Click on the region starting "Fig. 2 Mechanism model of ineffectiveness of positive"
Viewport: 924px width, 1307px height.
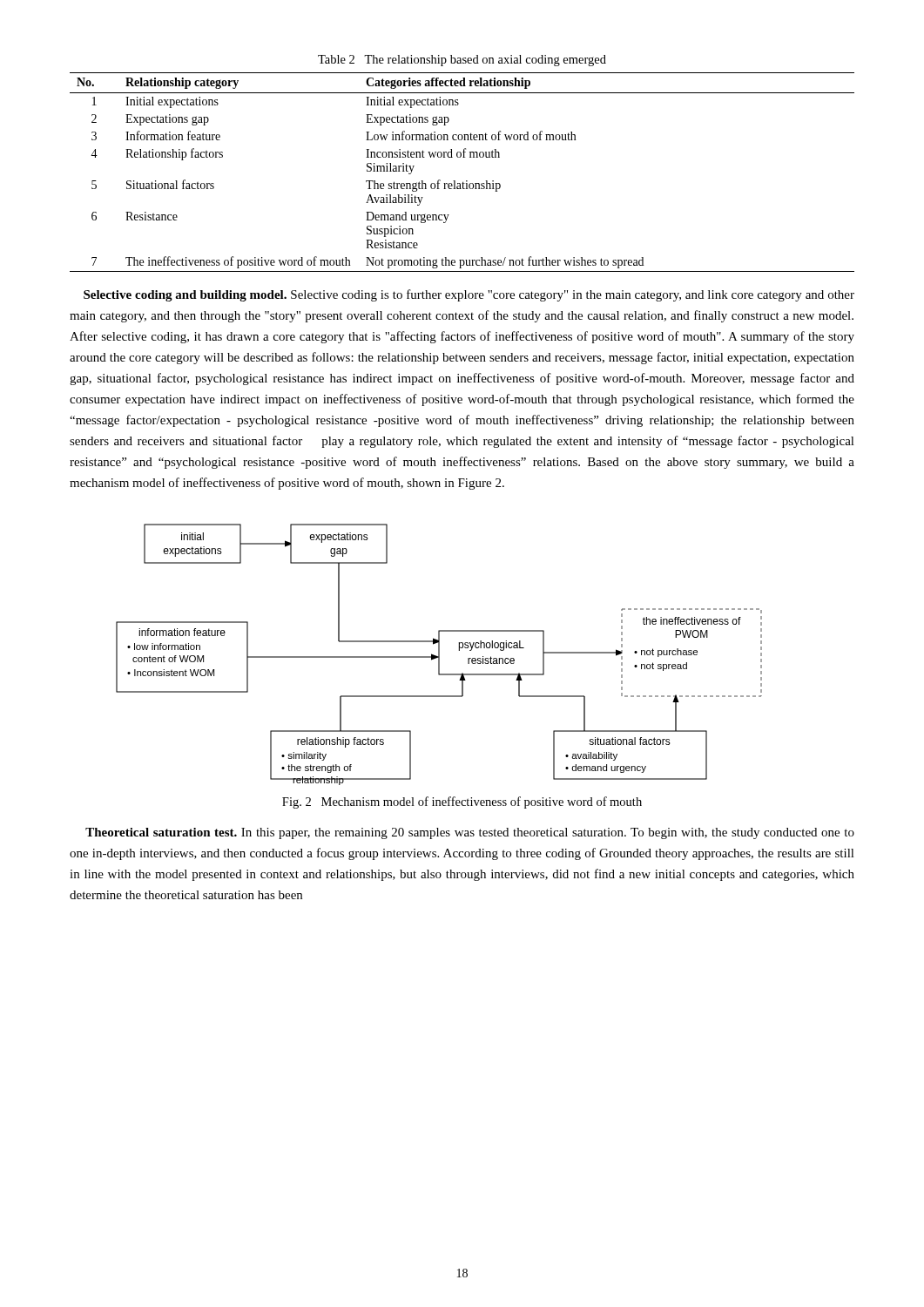pyautogui.click(x=462, y=802)
